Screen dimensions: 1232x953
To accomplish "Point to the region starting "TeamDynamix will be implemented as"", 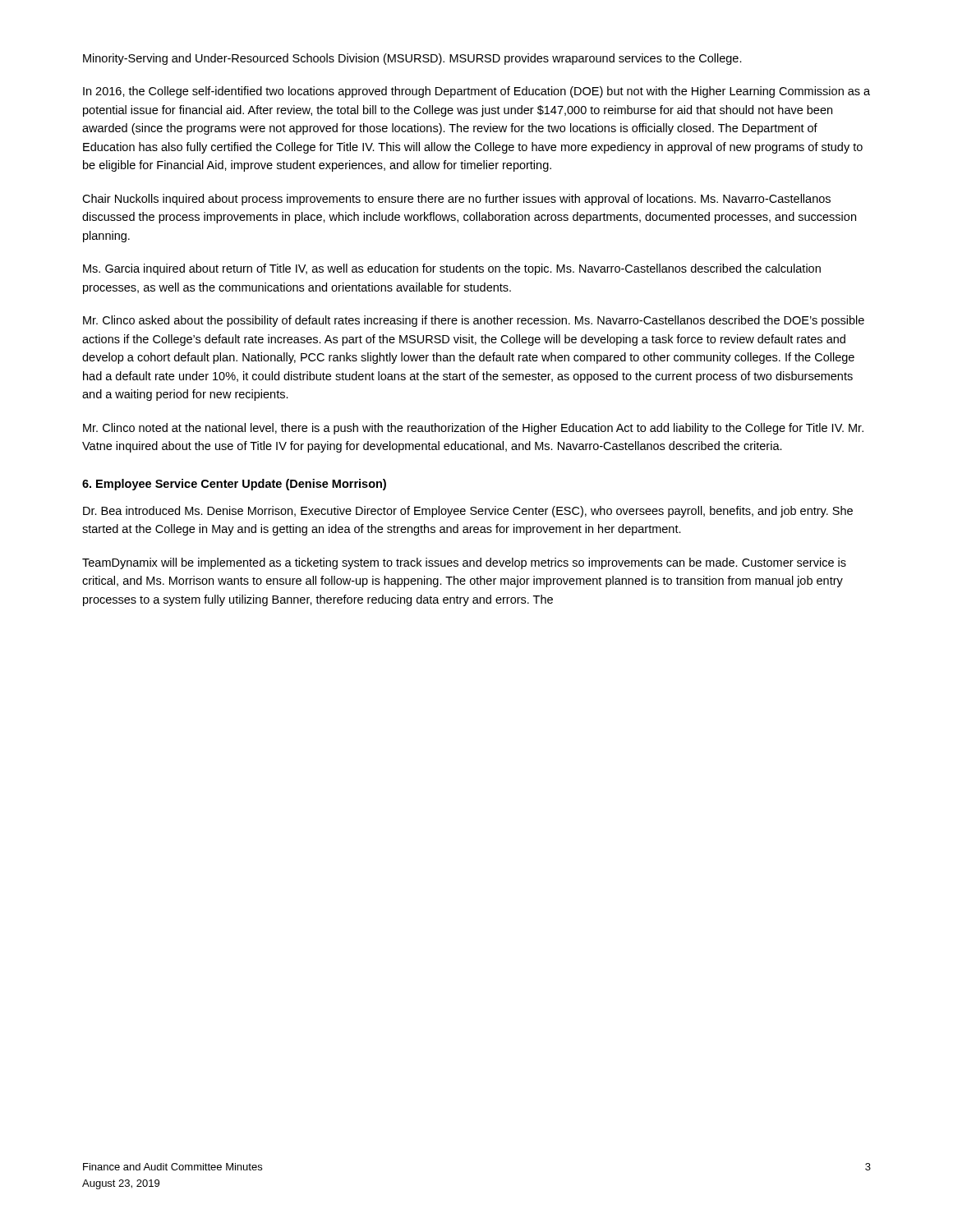I will pyautogui.click(x=464, y=581).
